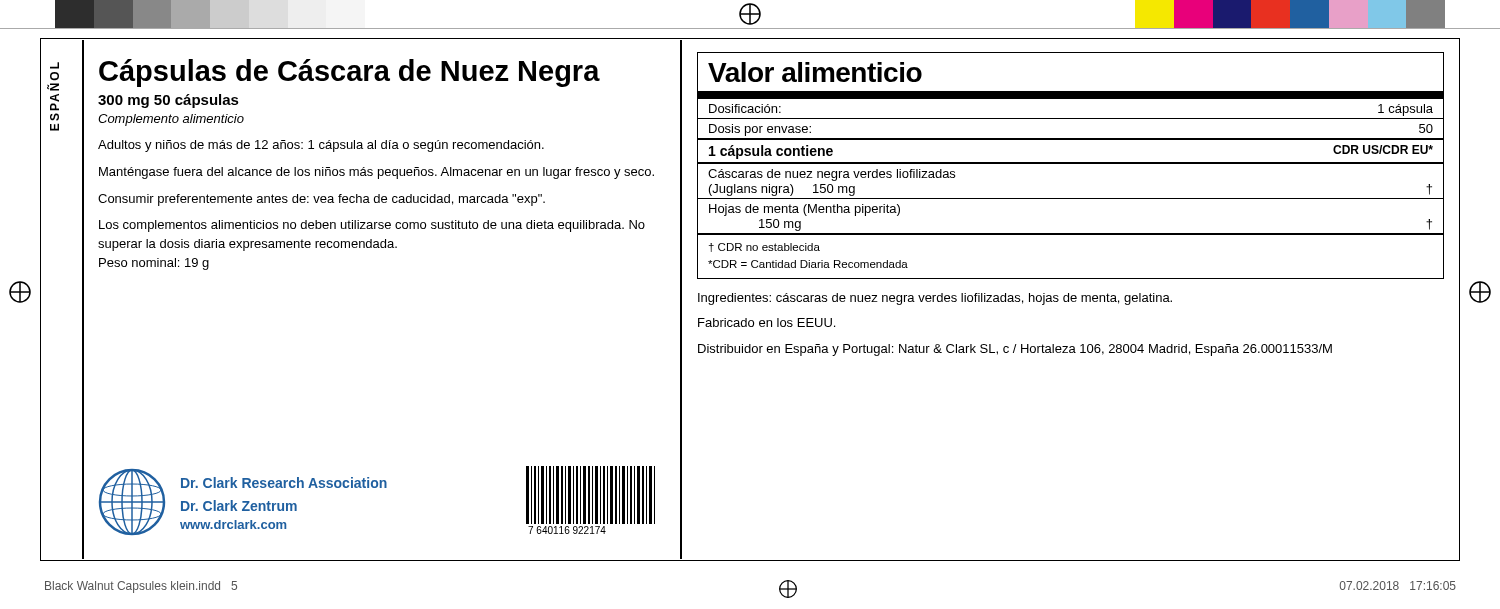This screenshot has height=609, width=1500.
Task: Find the passage starting "300 mg 50 cápsulas"
Action: pyautogui.click(x=168, y=99)
